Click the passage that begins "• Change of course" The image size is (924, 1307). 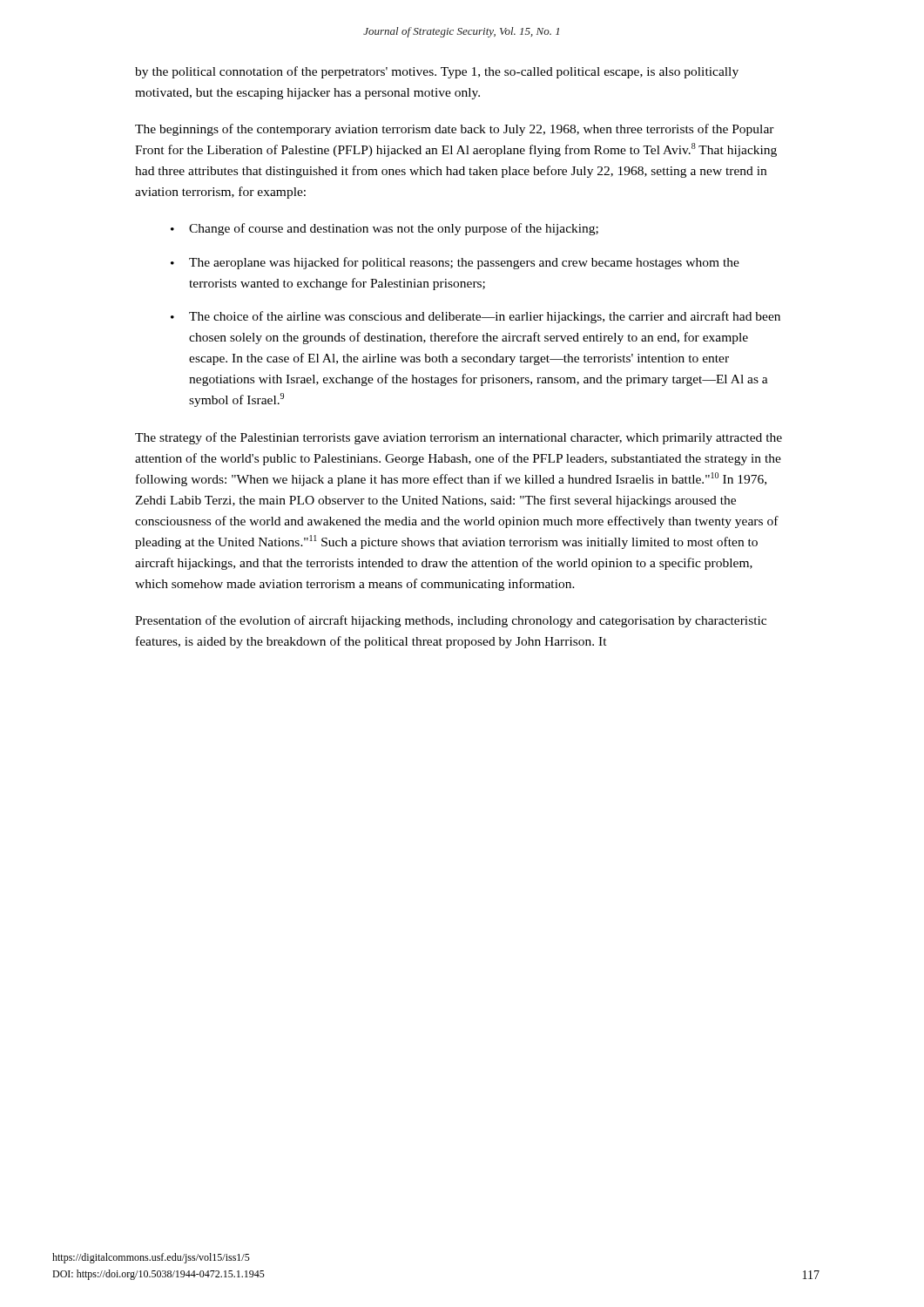click(479, 229)
